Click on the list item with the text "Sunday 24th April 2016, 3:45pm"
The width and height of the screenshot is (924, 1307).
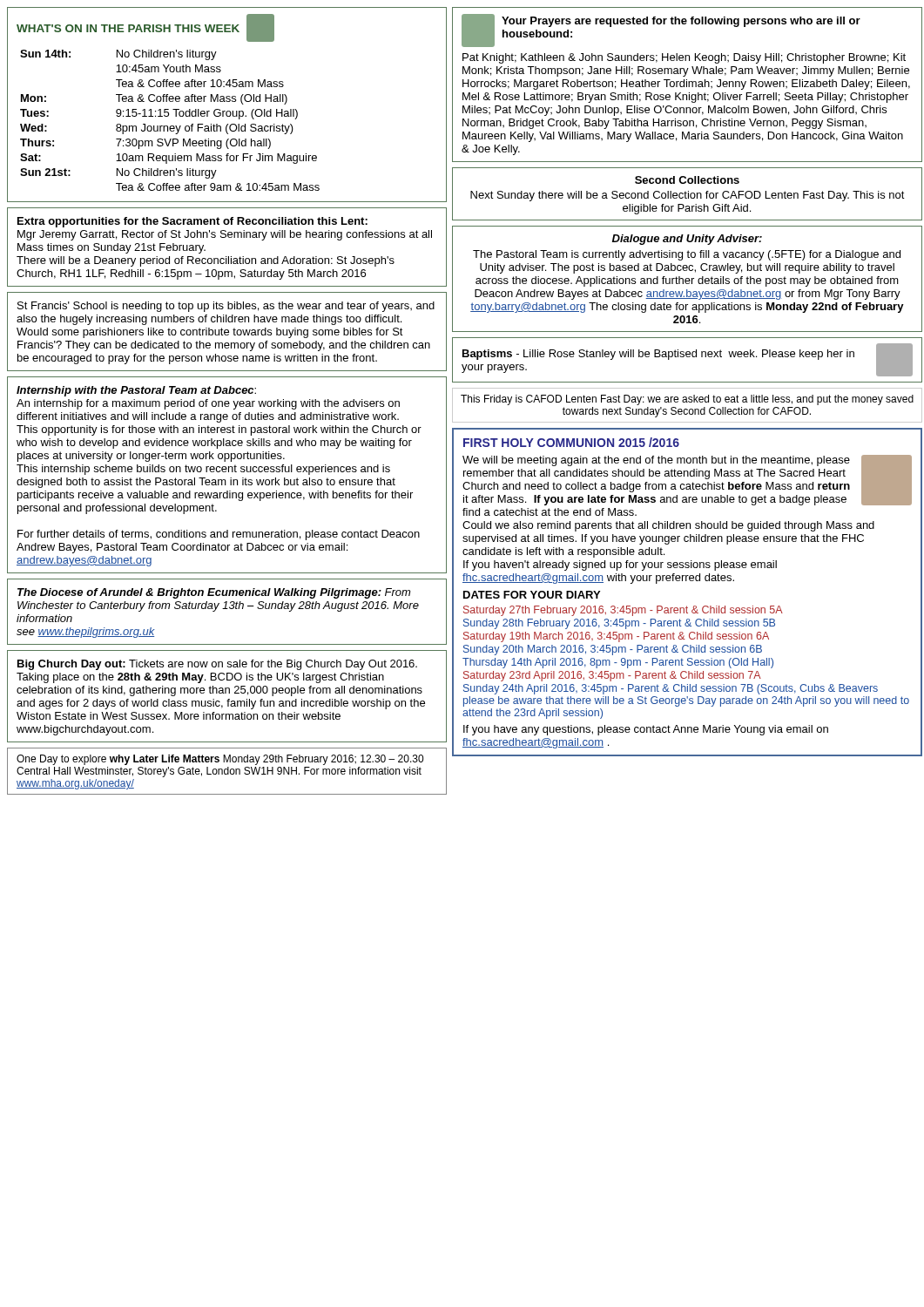pos(686,701)
